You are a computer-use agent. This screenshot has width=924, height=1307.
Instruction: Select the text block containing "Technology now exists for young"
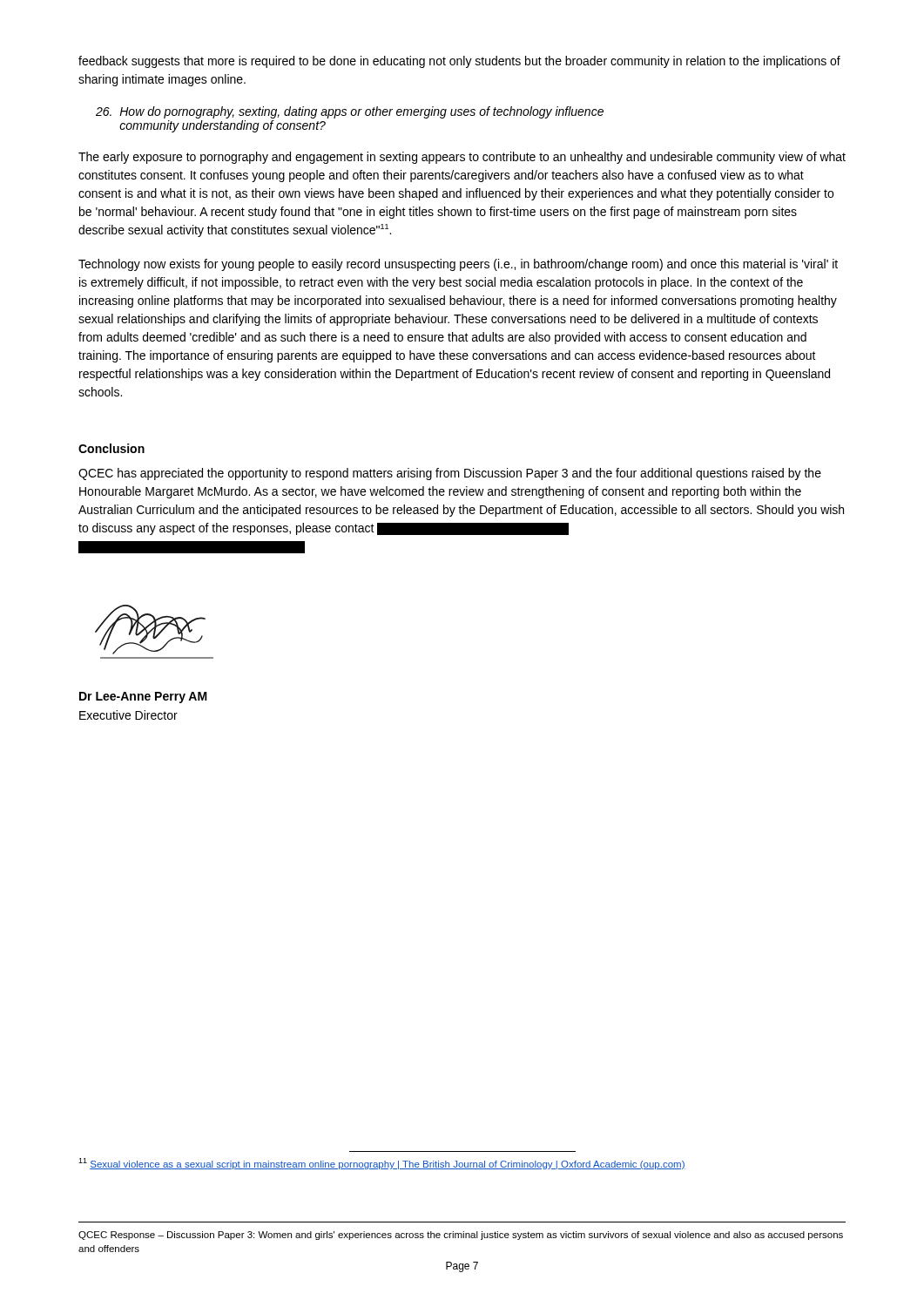[x=458, y=328]
